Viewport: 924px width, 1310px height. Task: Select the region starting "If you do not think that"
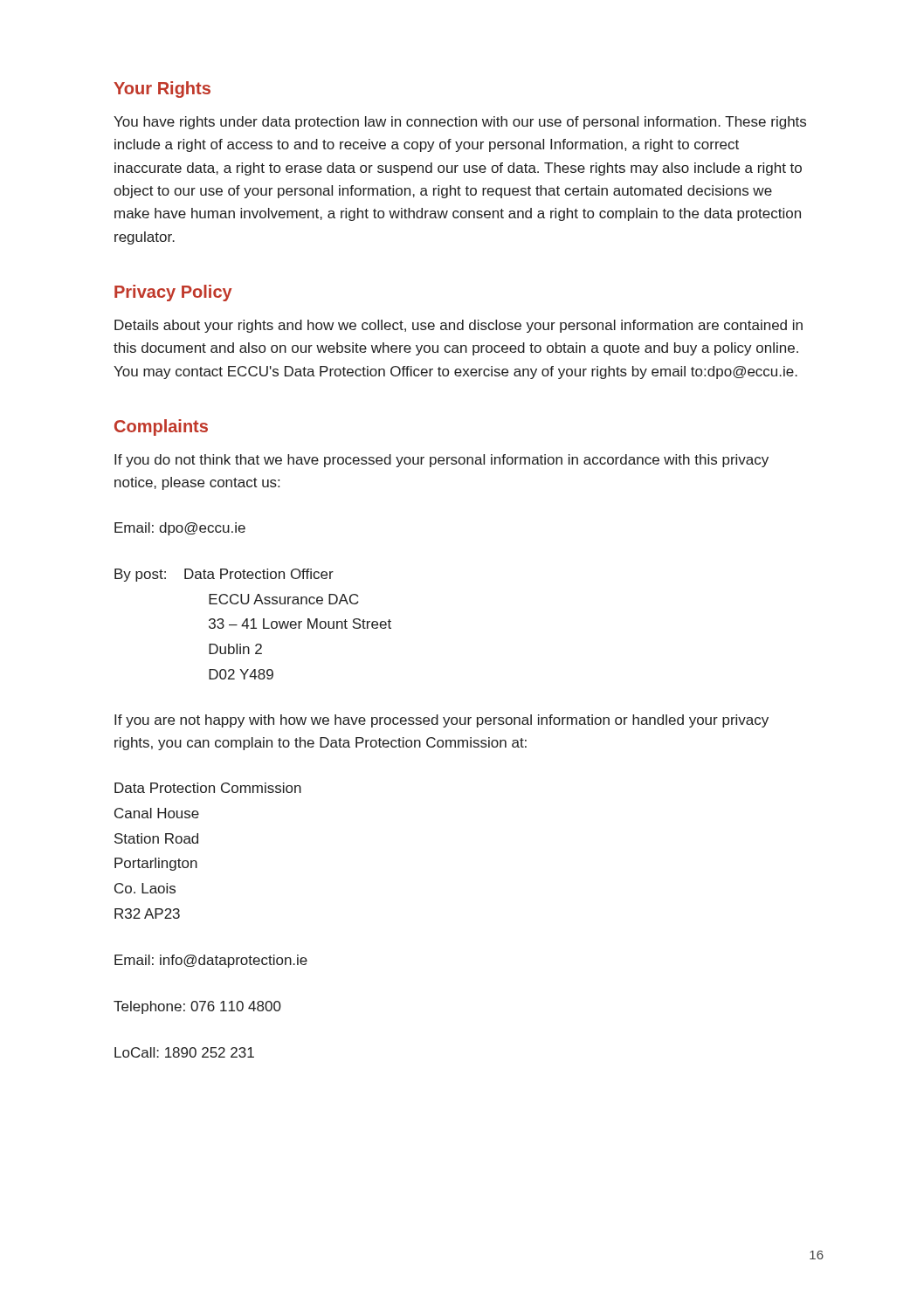tap(441, 471)
